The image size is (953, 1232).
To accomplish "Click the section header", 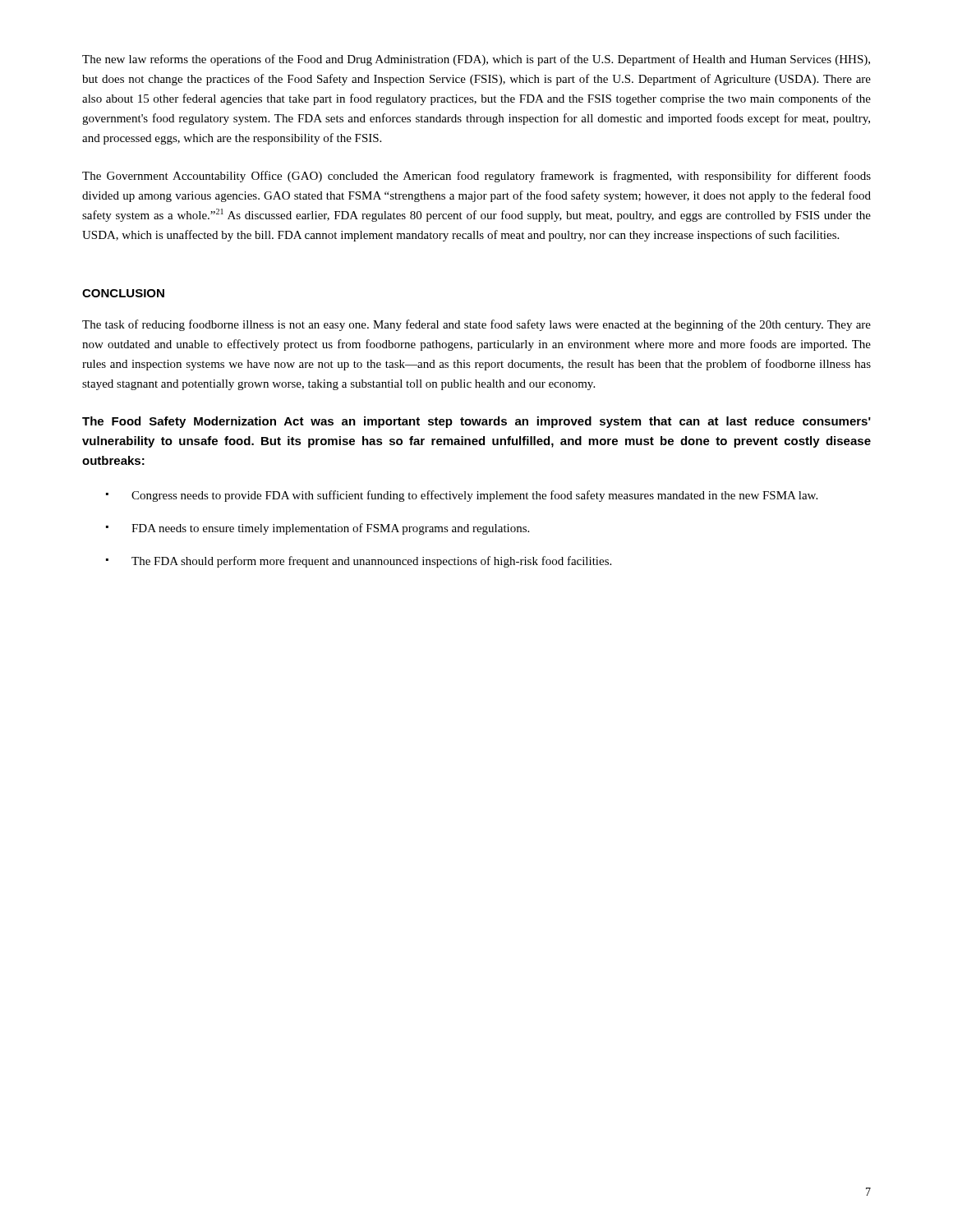I will point(124,293).
